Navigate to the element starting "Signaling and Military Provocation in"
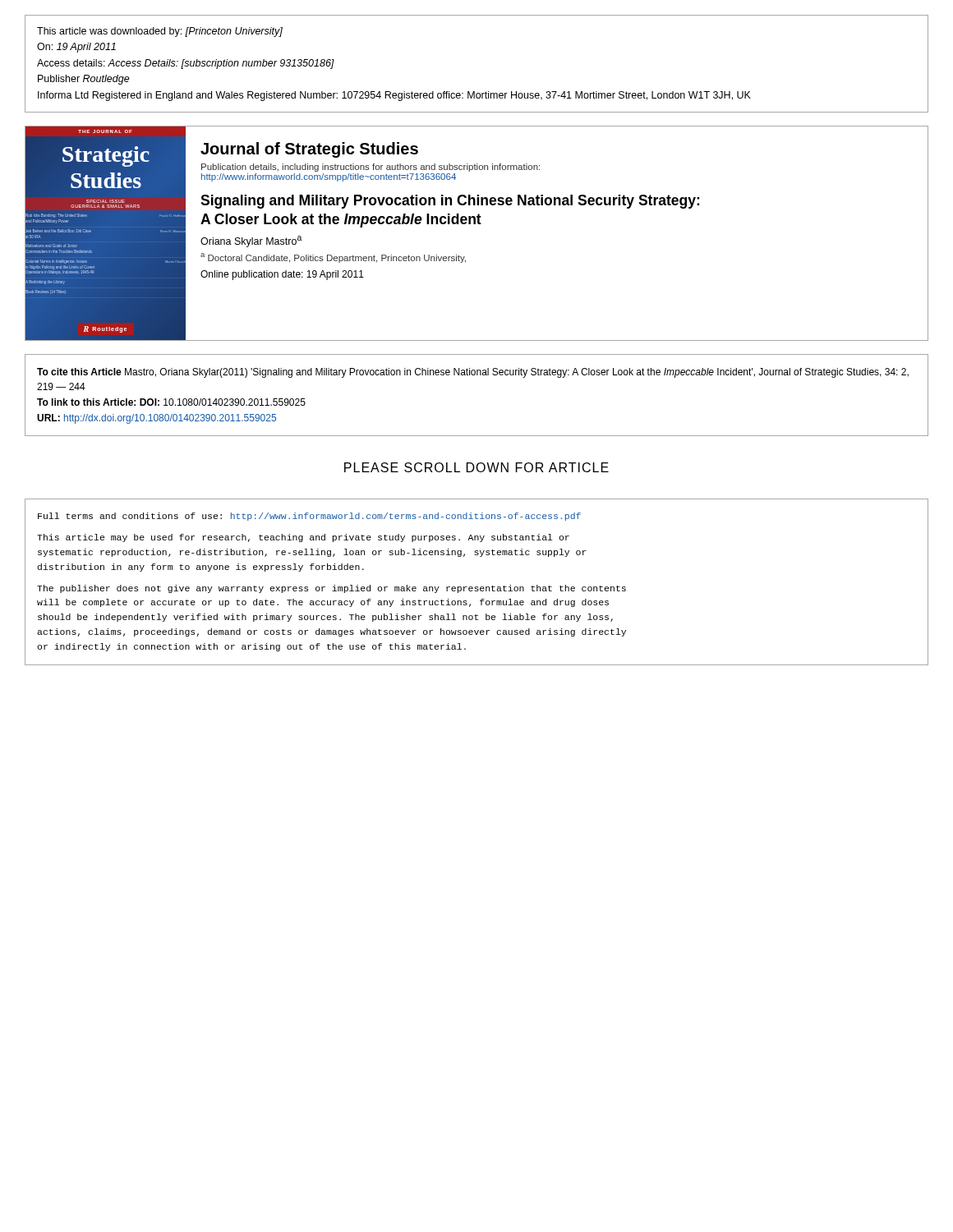This screenshot has width=953, height=1232. point(450,210)
